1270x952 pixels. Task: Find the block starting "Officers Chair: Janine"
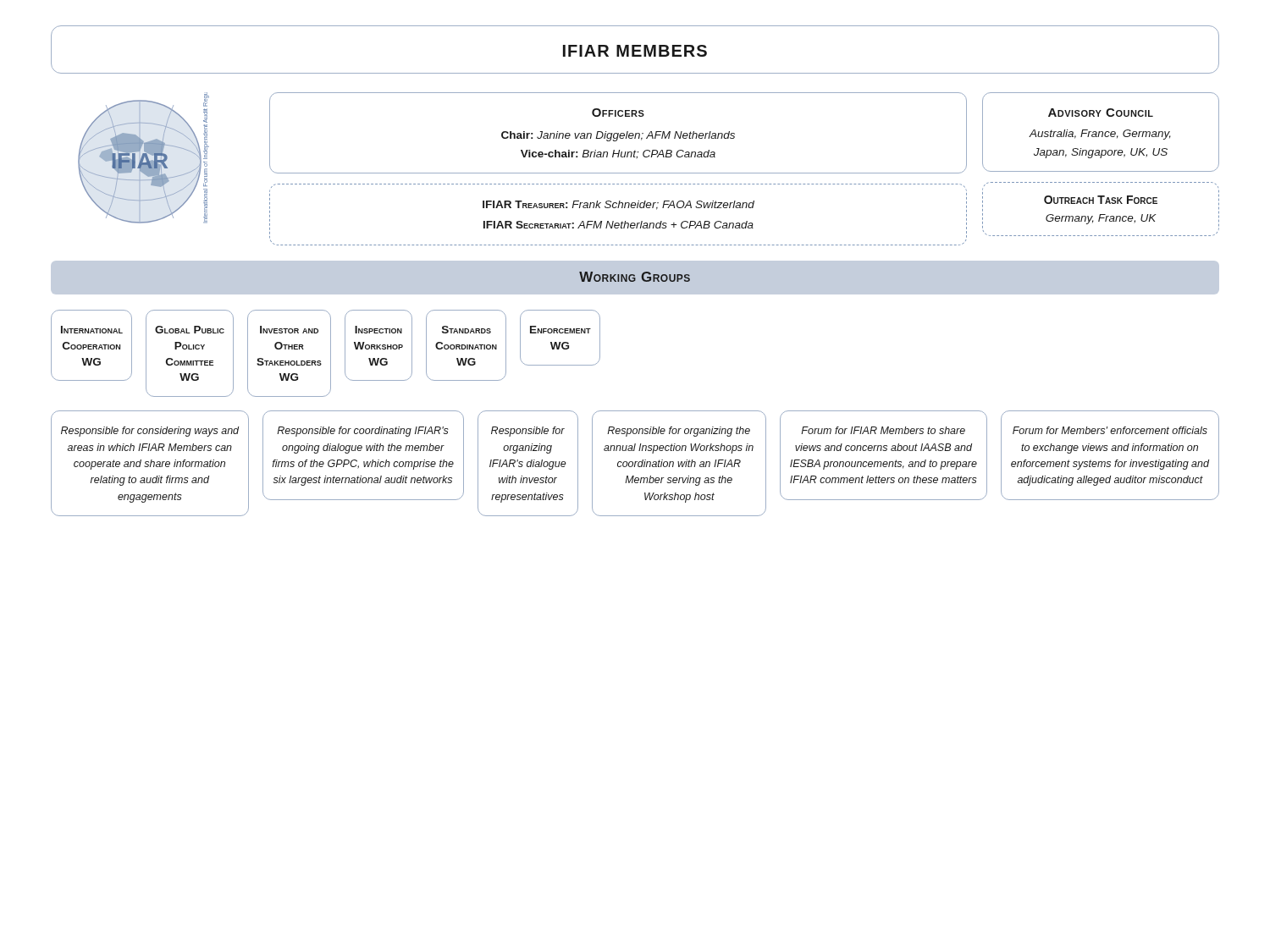[618, 133]
